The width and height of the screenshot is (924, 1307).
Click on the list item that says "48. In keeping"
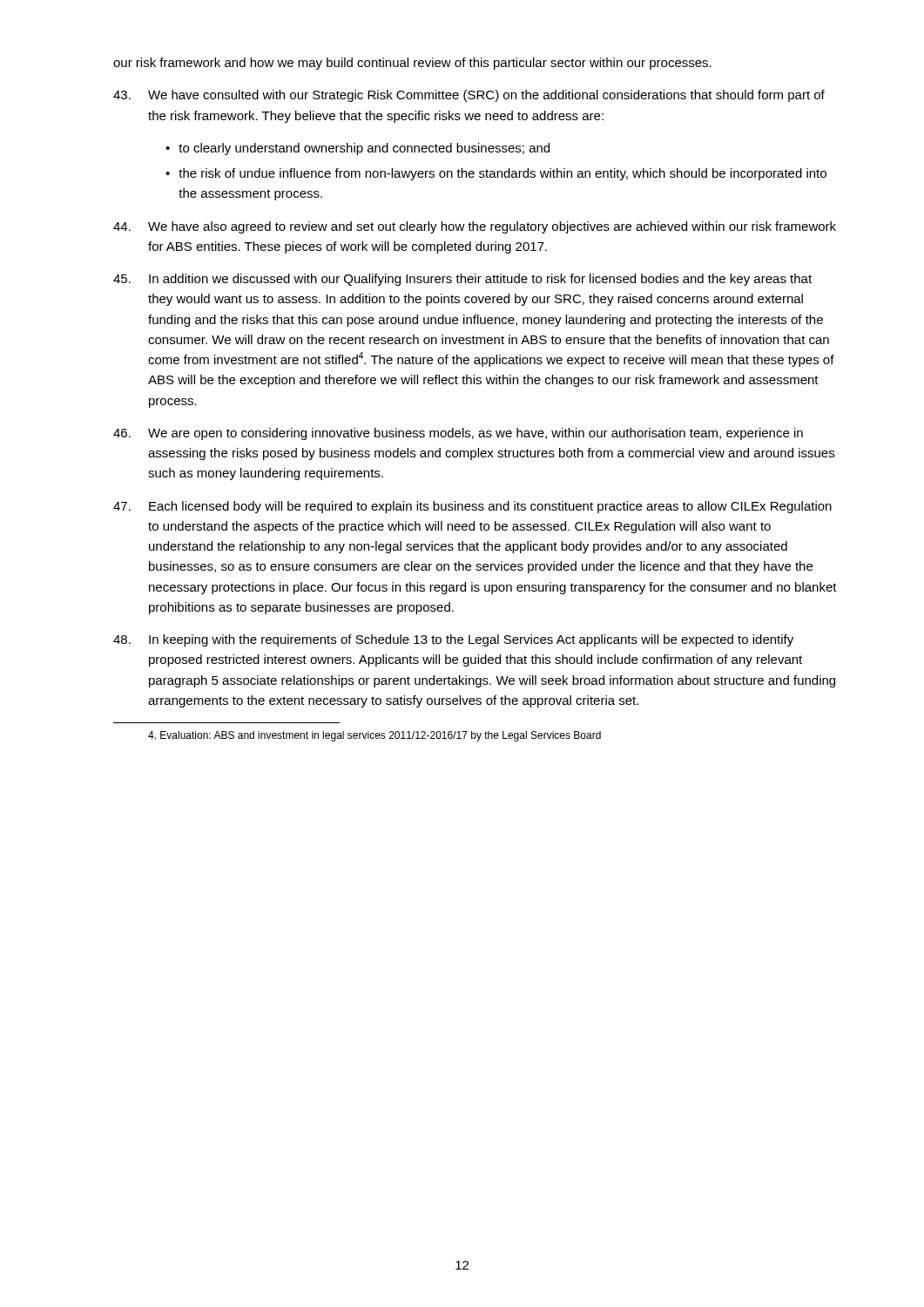(x=475, y=670)
